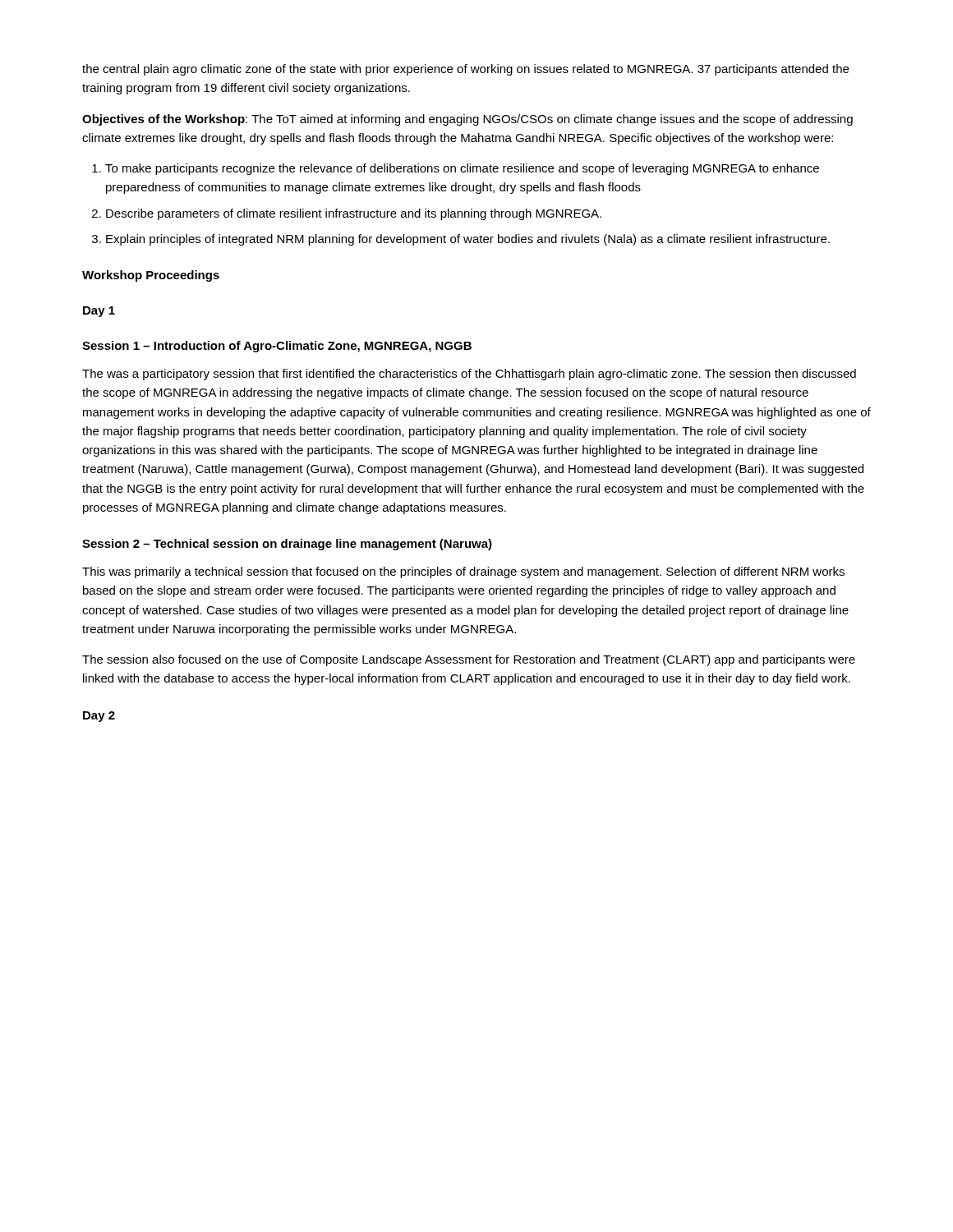The height and width of the screenshot is (1232, 953).
Task: Click on the text block with the text "The session also focused"
Action: pyautogui.click(x=469, y=669)
